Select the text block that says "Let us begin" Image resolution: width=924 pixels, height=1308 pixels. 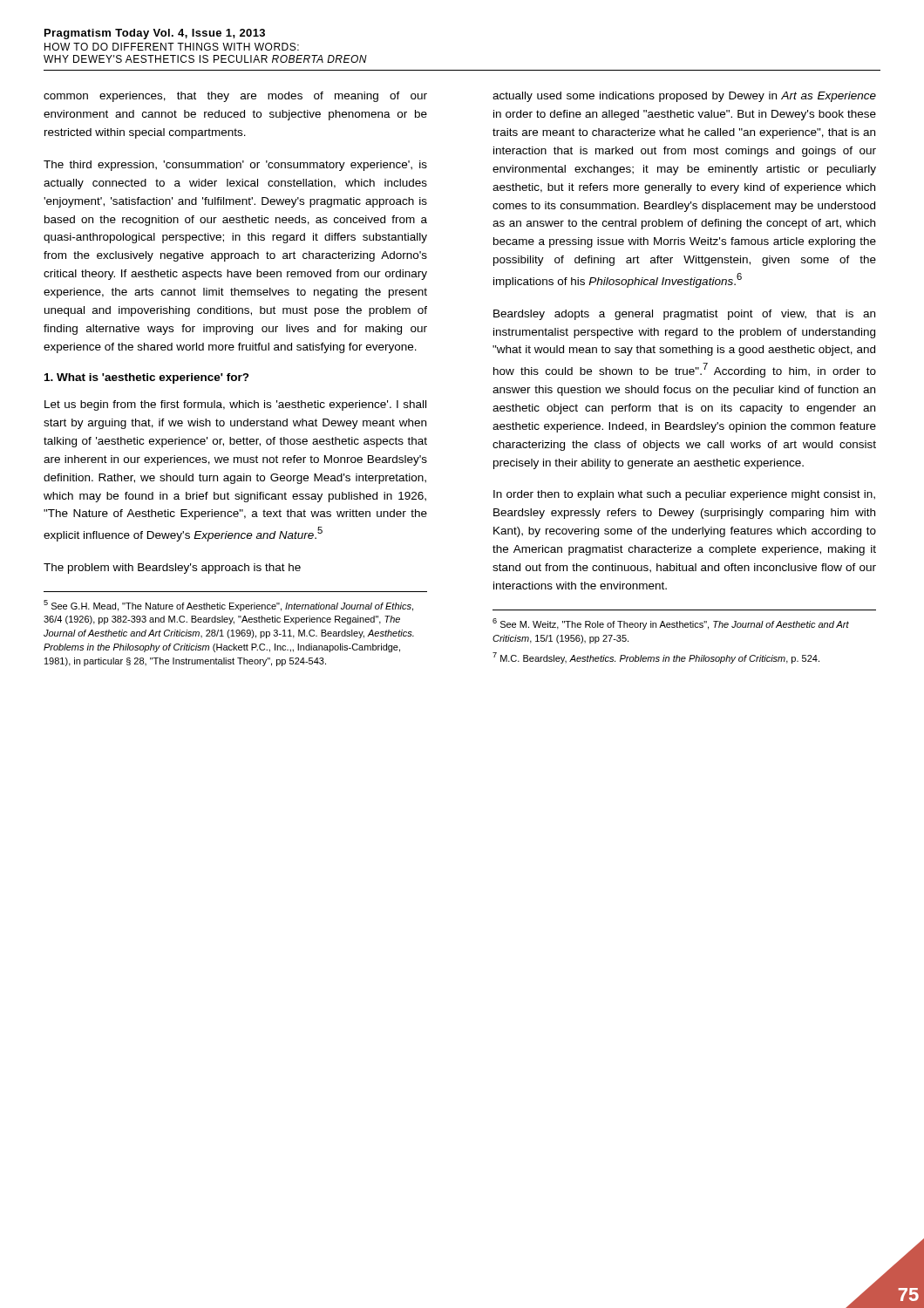click(235, 469)
